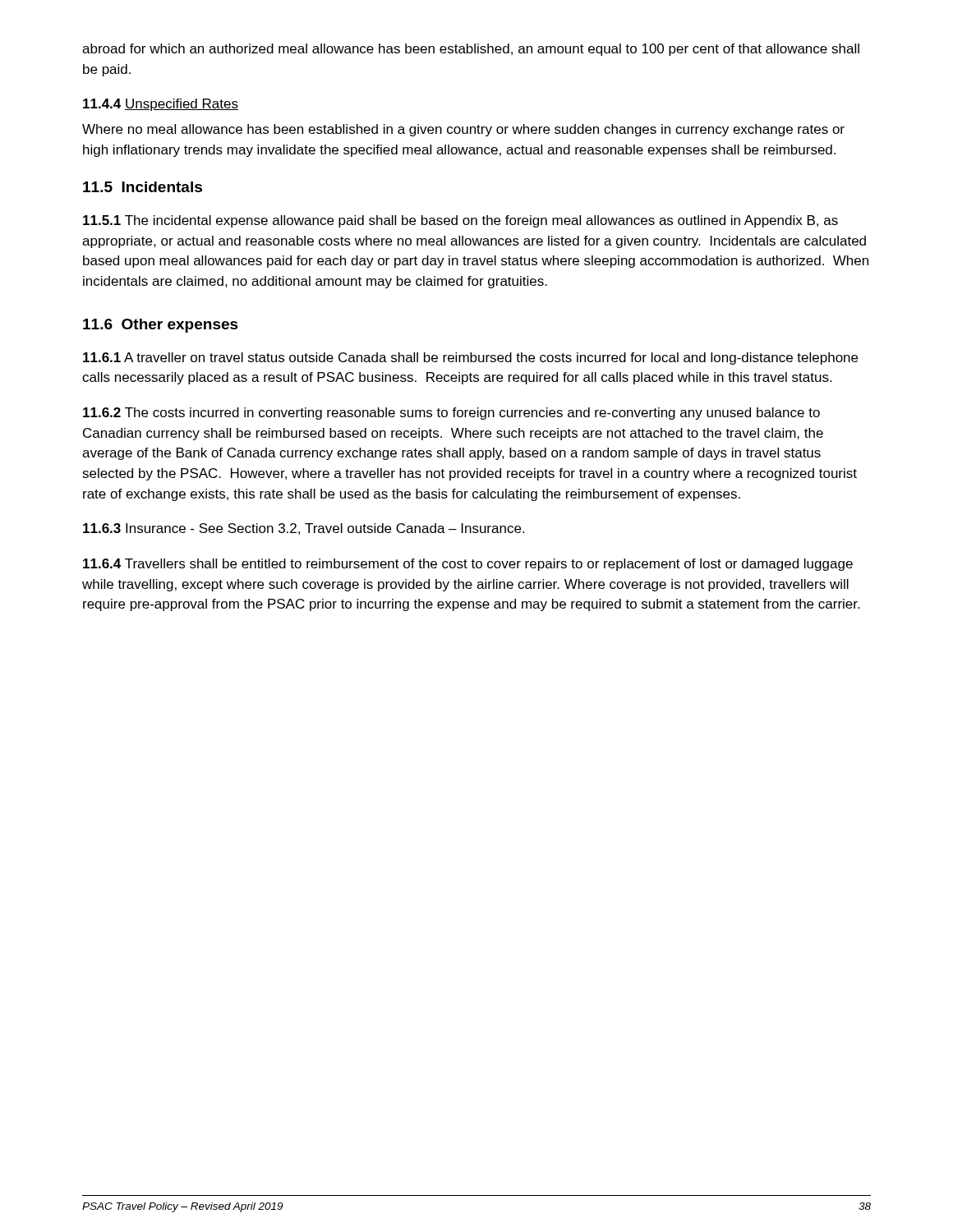Where does it say "11.5 Incidentals"?
Image resolution: width=953 pixels, height=1232 pixels.
[x=142, y=187]
